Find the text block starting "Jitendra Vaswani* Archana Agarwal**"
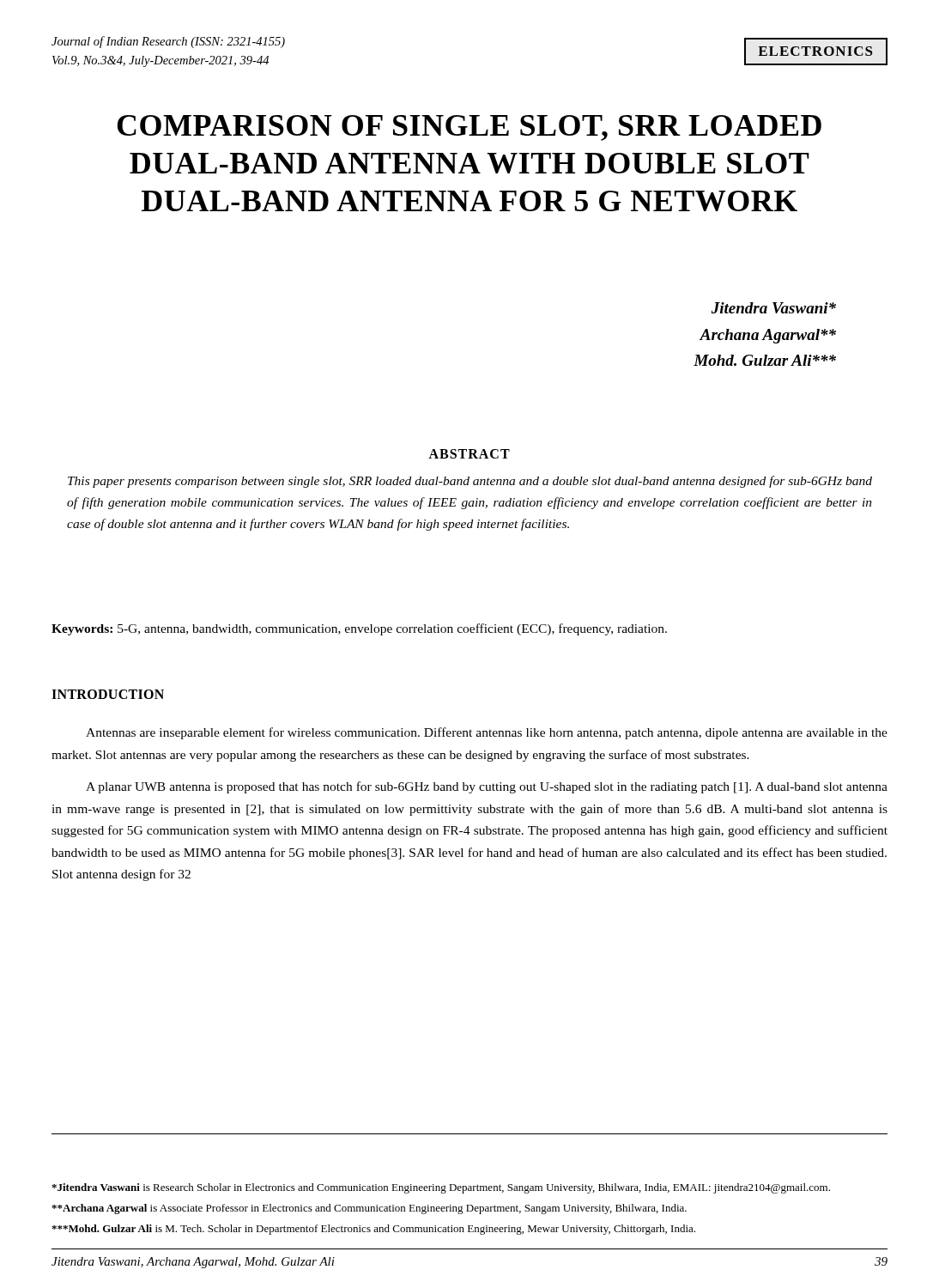The width and height of the screenshot is (939, 1288). 765,335
